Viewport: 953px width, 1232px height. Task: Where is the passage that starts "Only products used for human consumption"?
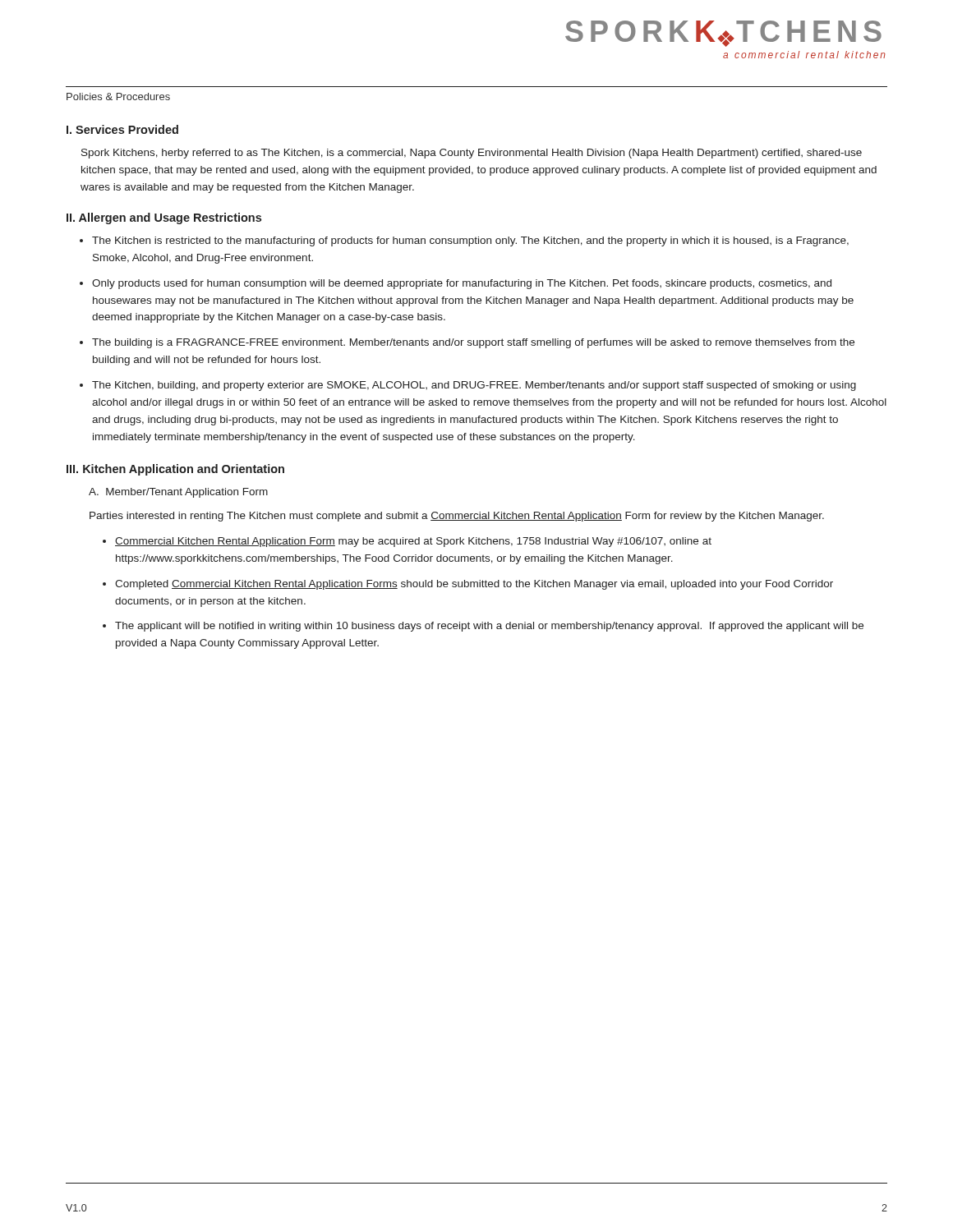(473, 300)
